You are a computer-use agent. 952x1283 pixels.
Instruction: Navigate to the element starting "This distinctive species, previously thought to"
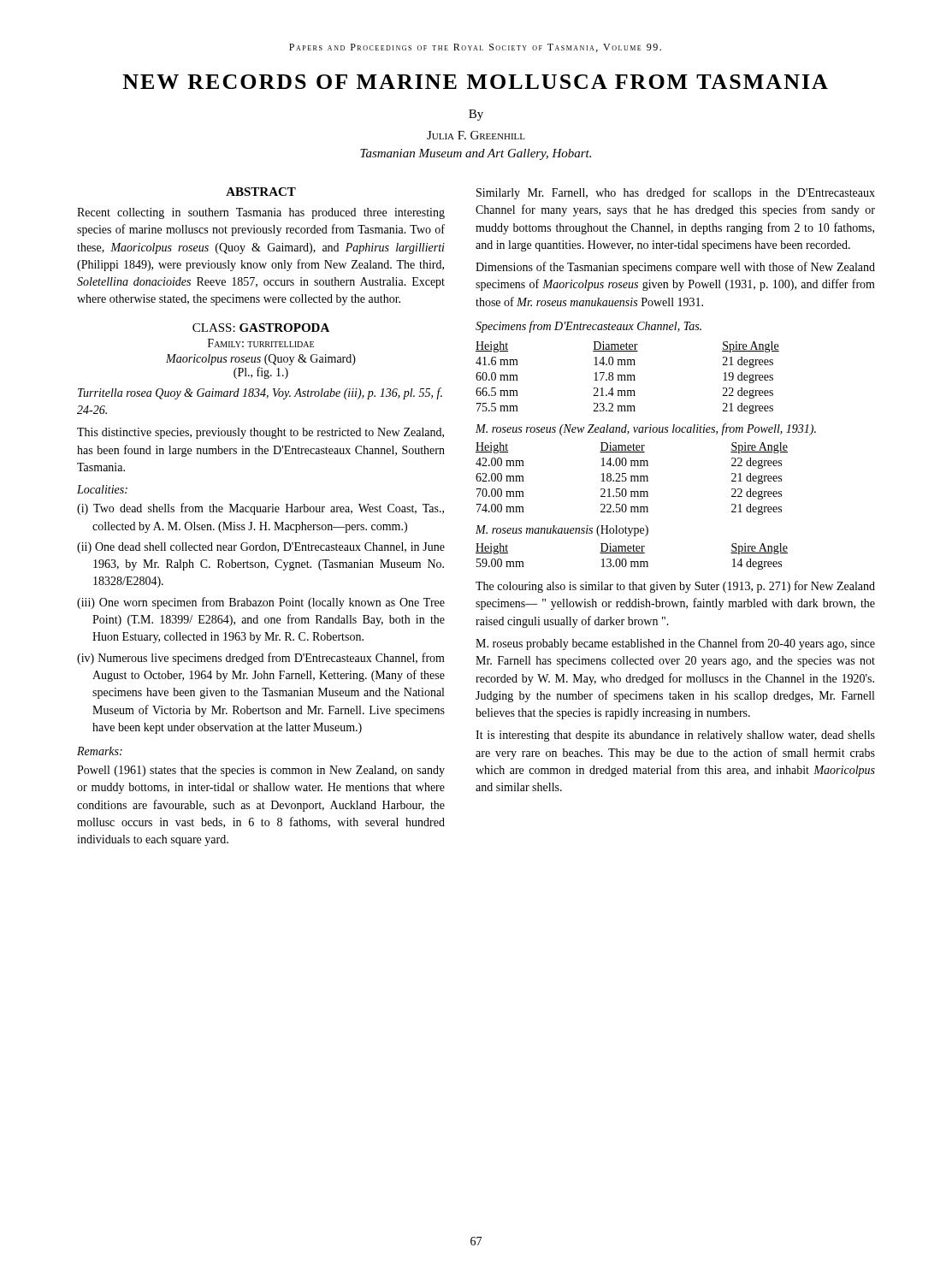261,450
